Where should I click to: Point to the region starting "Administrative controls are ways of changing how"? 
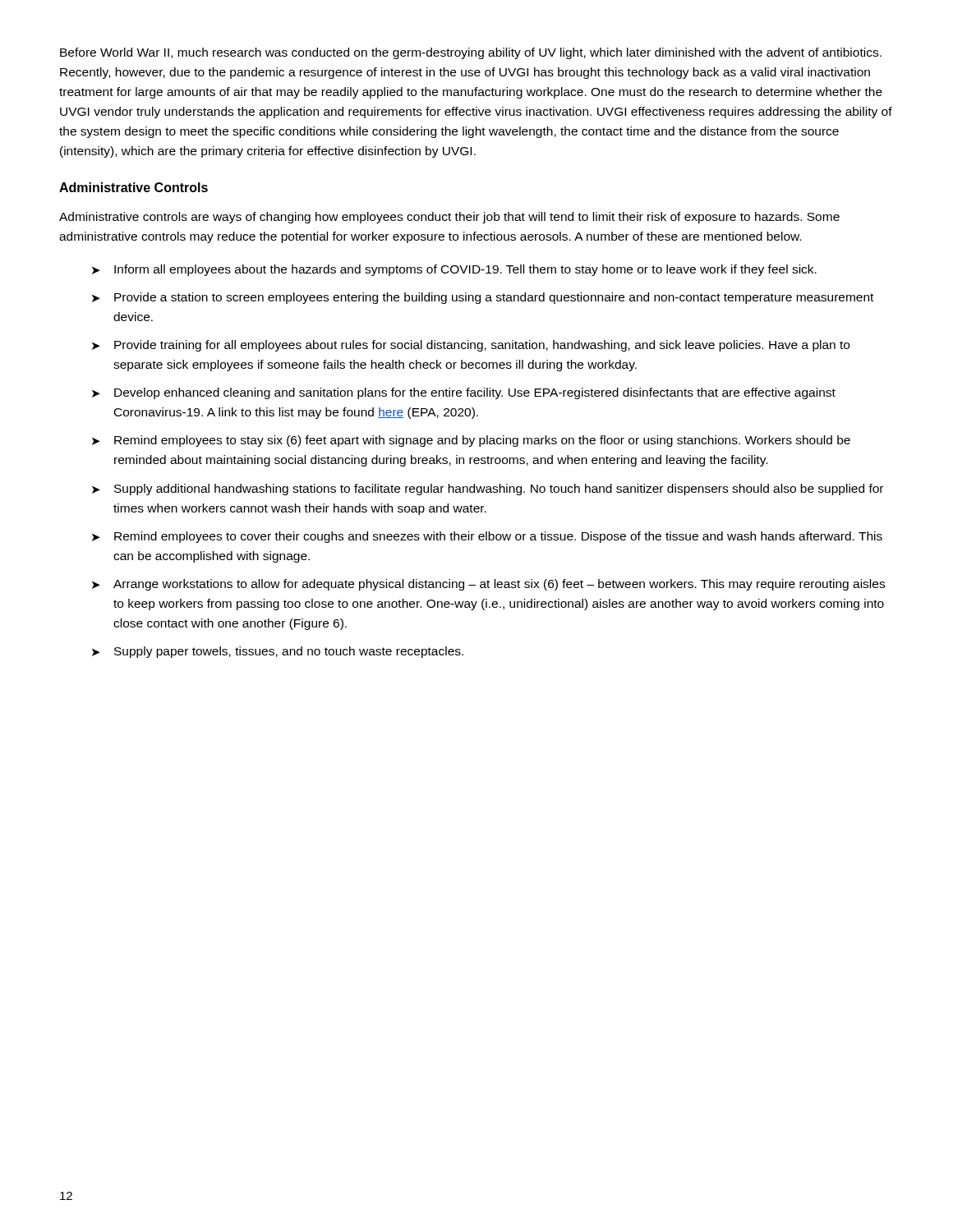[450, 226]
